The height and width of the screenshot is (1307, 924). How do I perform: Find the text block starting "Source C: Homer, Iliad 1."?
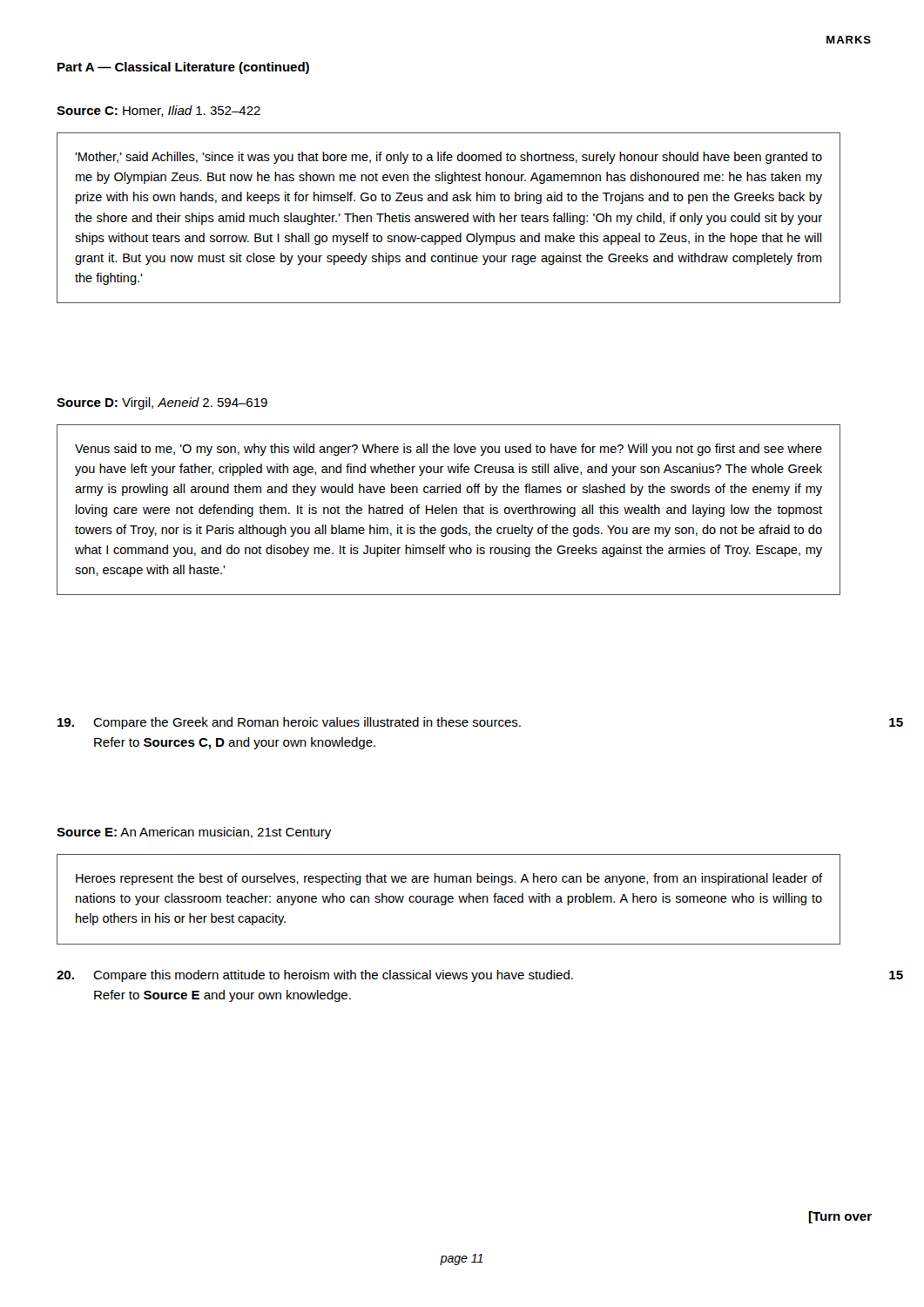[x=159, y=110]
